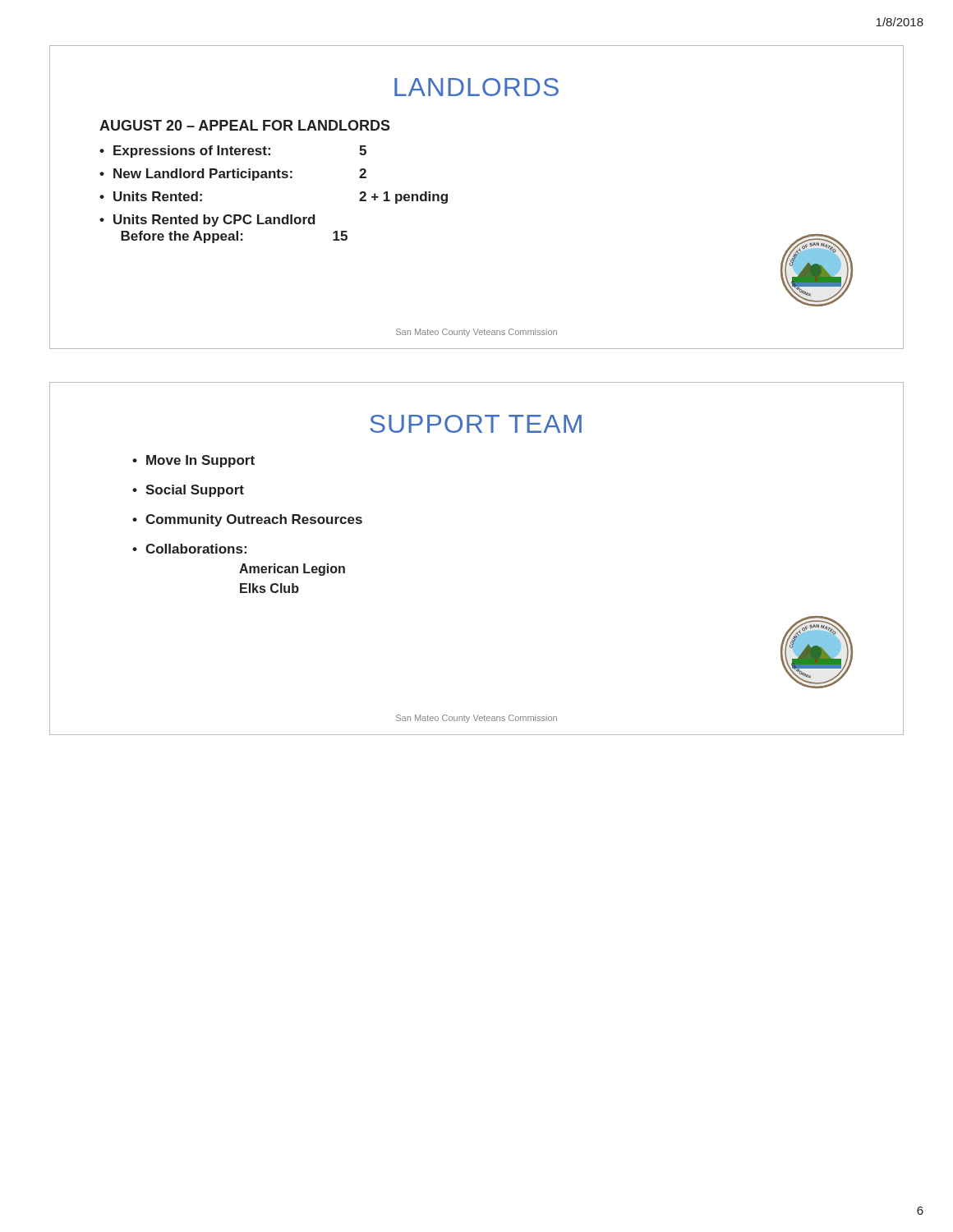Locate the text "AUGUST 20 – APPEAL FOR LANDLORDS"
The height and width of the screenshot is (1232, 953).
(x=245, y=126)
